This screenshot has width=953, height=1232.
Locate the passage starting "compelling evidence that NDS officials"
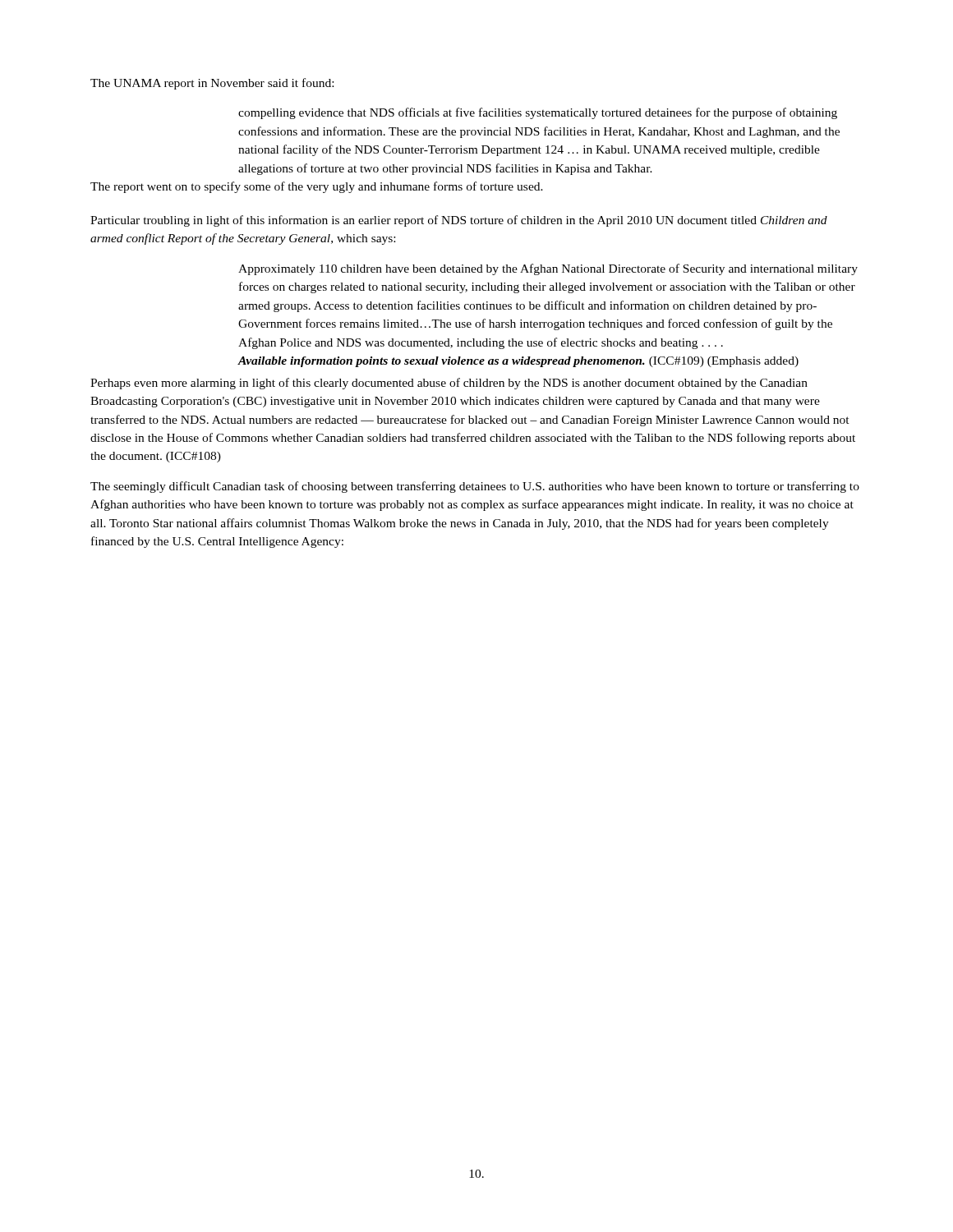[x=539, y=140]
